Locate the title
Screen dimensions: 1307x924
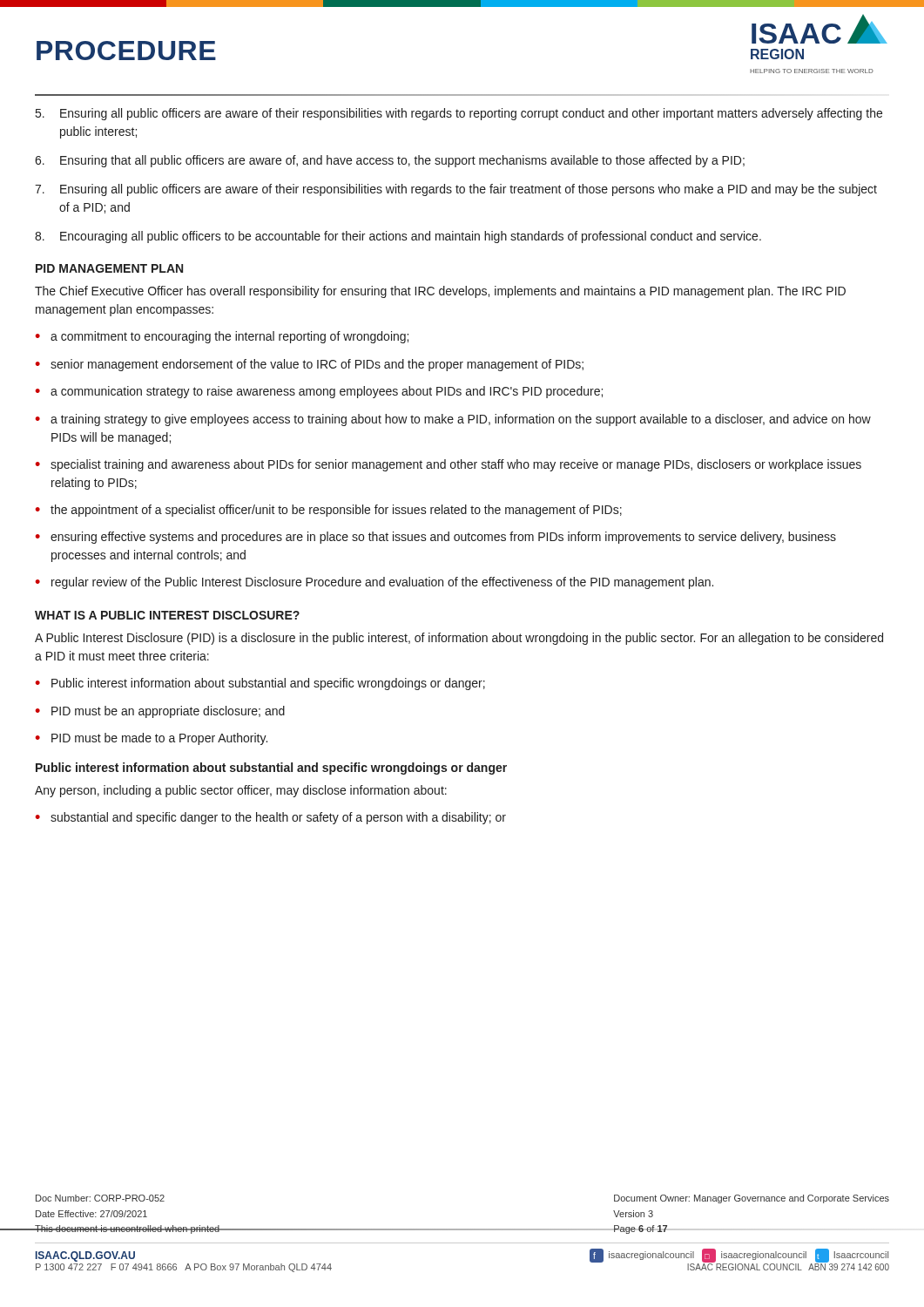pos(126,50)
